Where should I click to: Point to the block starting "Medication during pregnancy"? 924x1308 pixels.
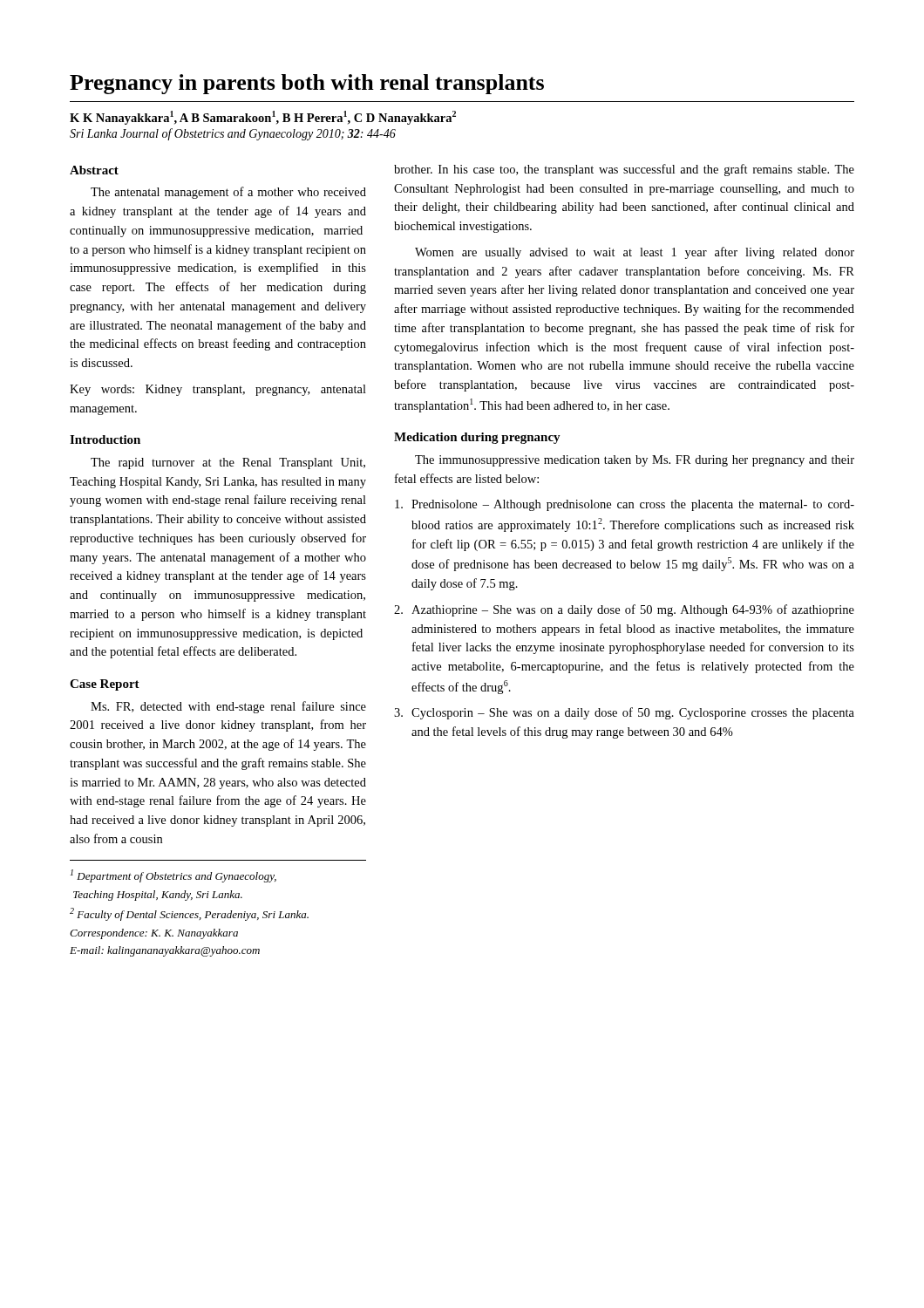coord(477,438)
